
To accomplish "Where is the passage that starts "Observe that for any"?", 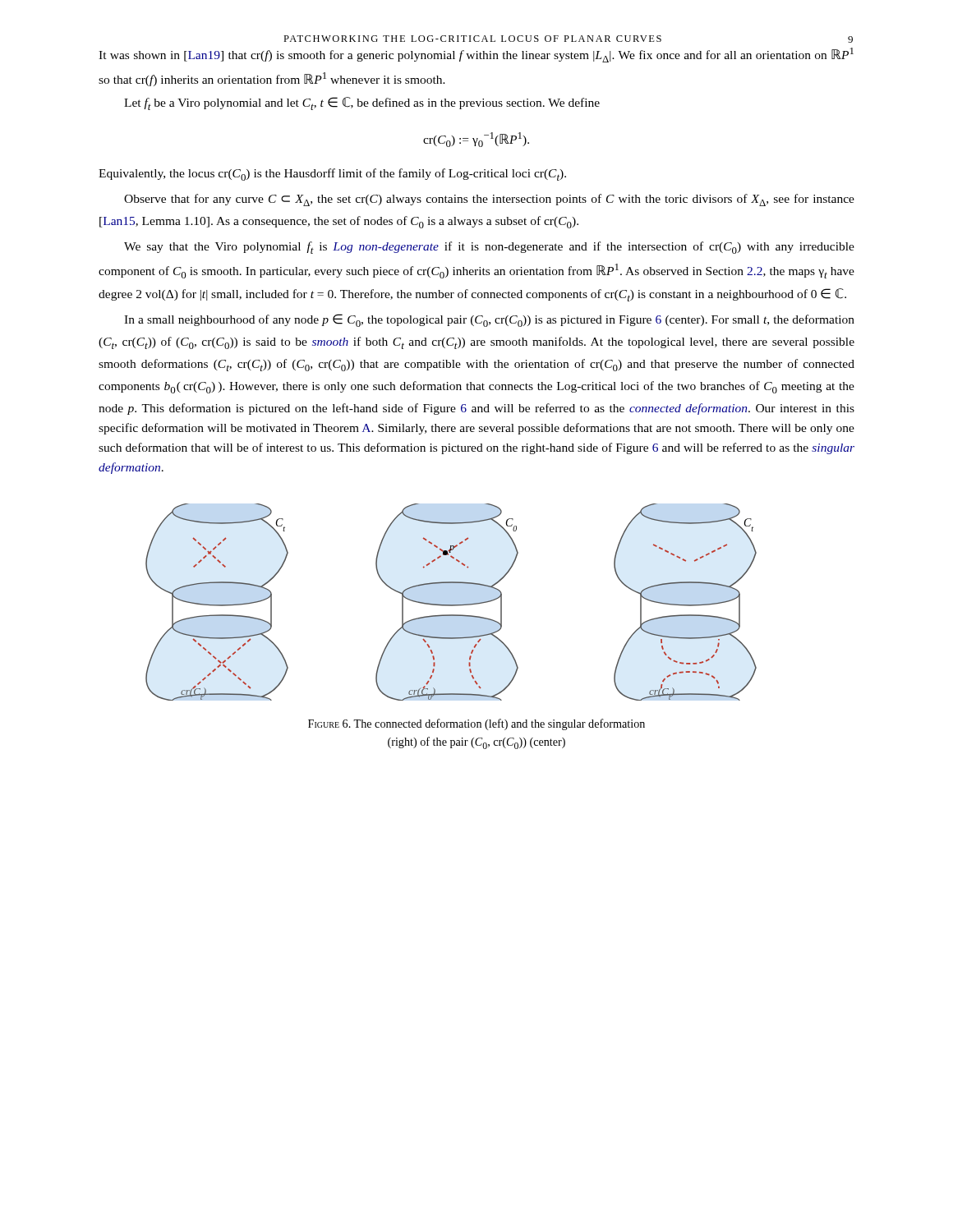I will coord(476,211).
